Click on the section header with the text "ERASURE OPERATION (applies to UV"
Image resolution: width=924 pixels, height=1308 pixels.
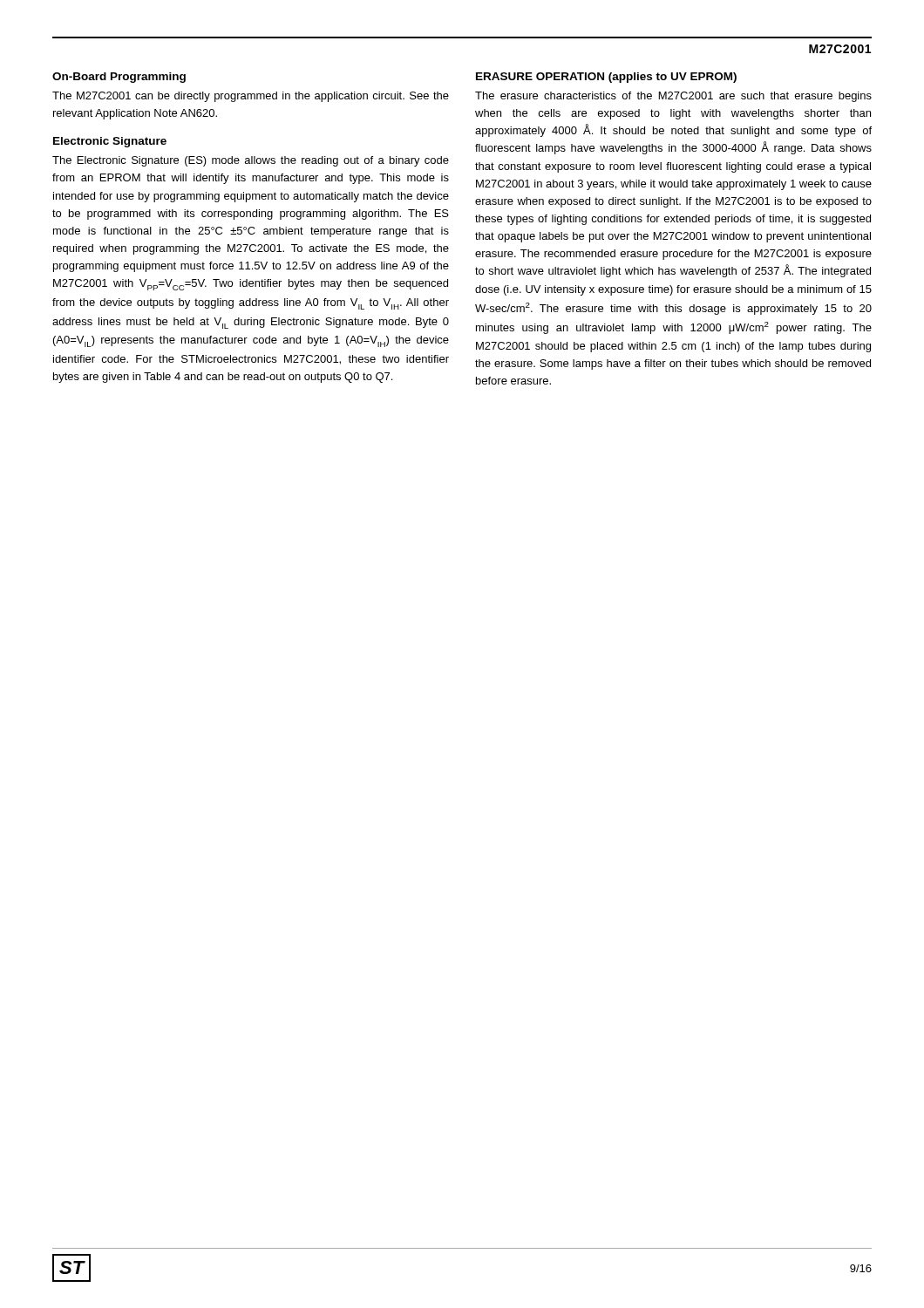tap(606, 76)
